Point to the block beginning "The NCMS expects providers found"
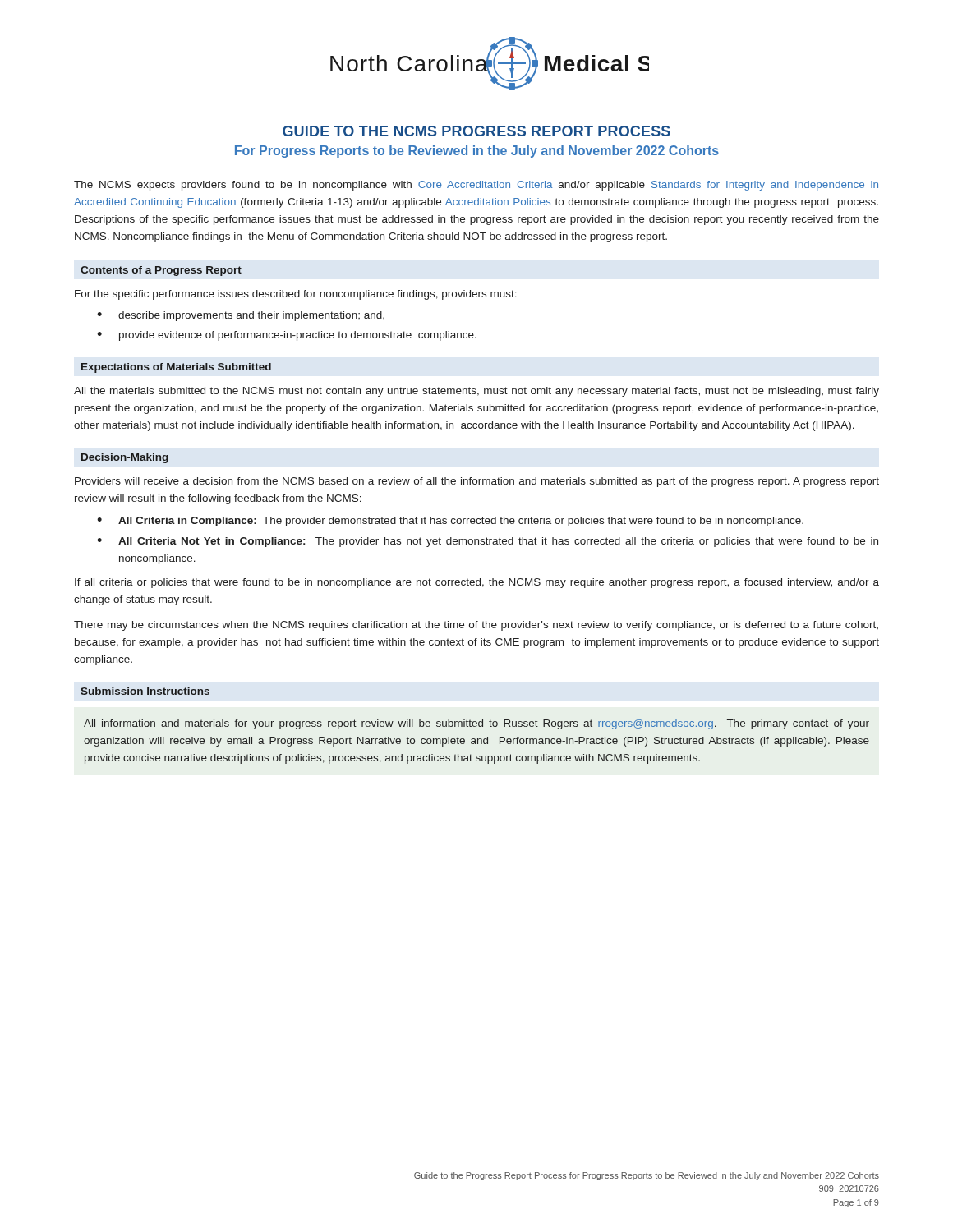Screen dimensions: 1232x953 [x=476, y=210]
